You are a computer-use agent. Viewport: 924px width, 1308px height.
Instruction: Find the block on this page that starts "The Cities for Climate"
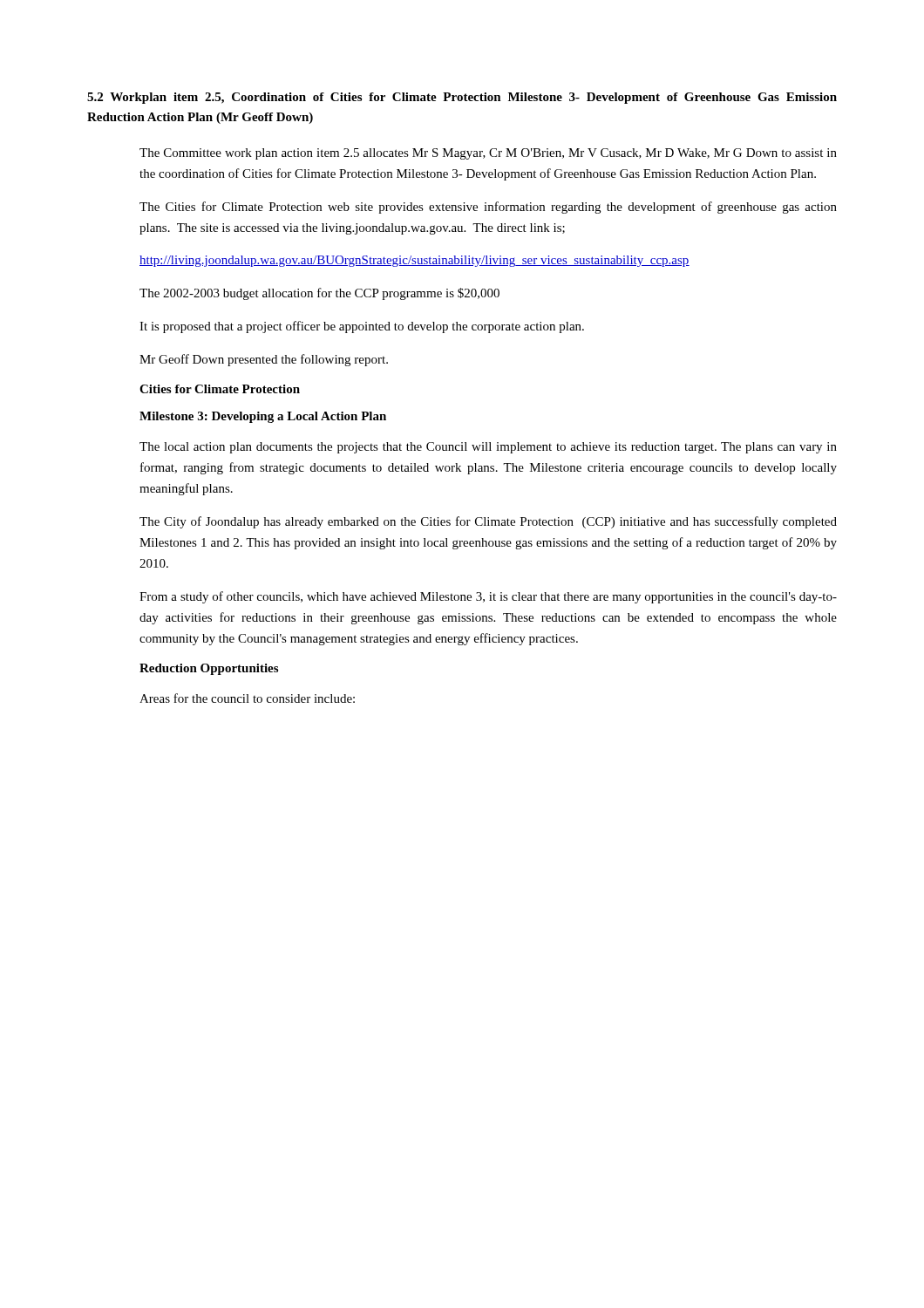click(x=488, y=217)
